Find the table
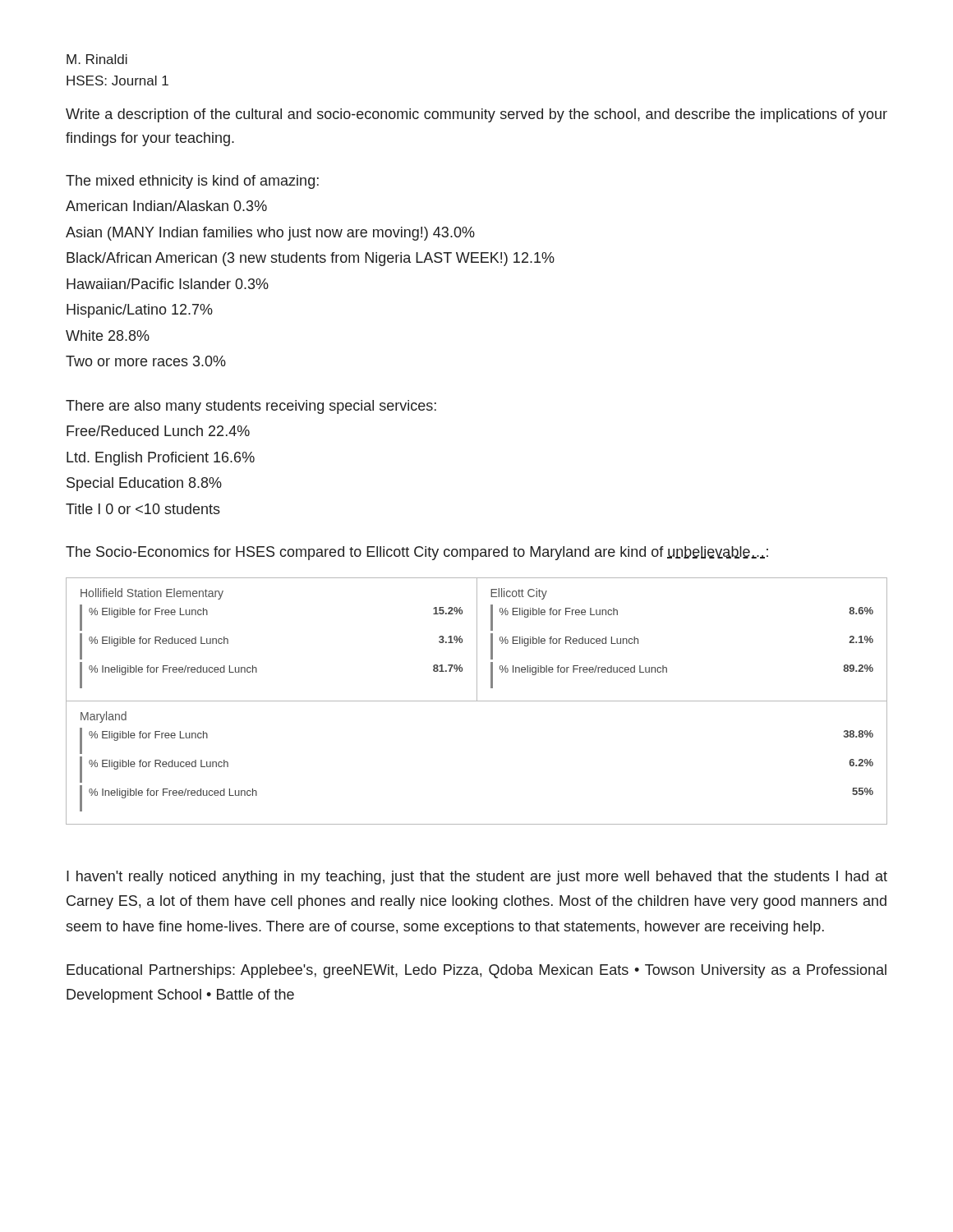Image resolution: width=953 pixels, height=1232 pixels. click(476, 711)
